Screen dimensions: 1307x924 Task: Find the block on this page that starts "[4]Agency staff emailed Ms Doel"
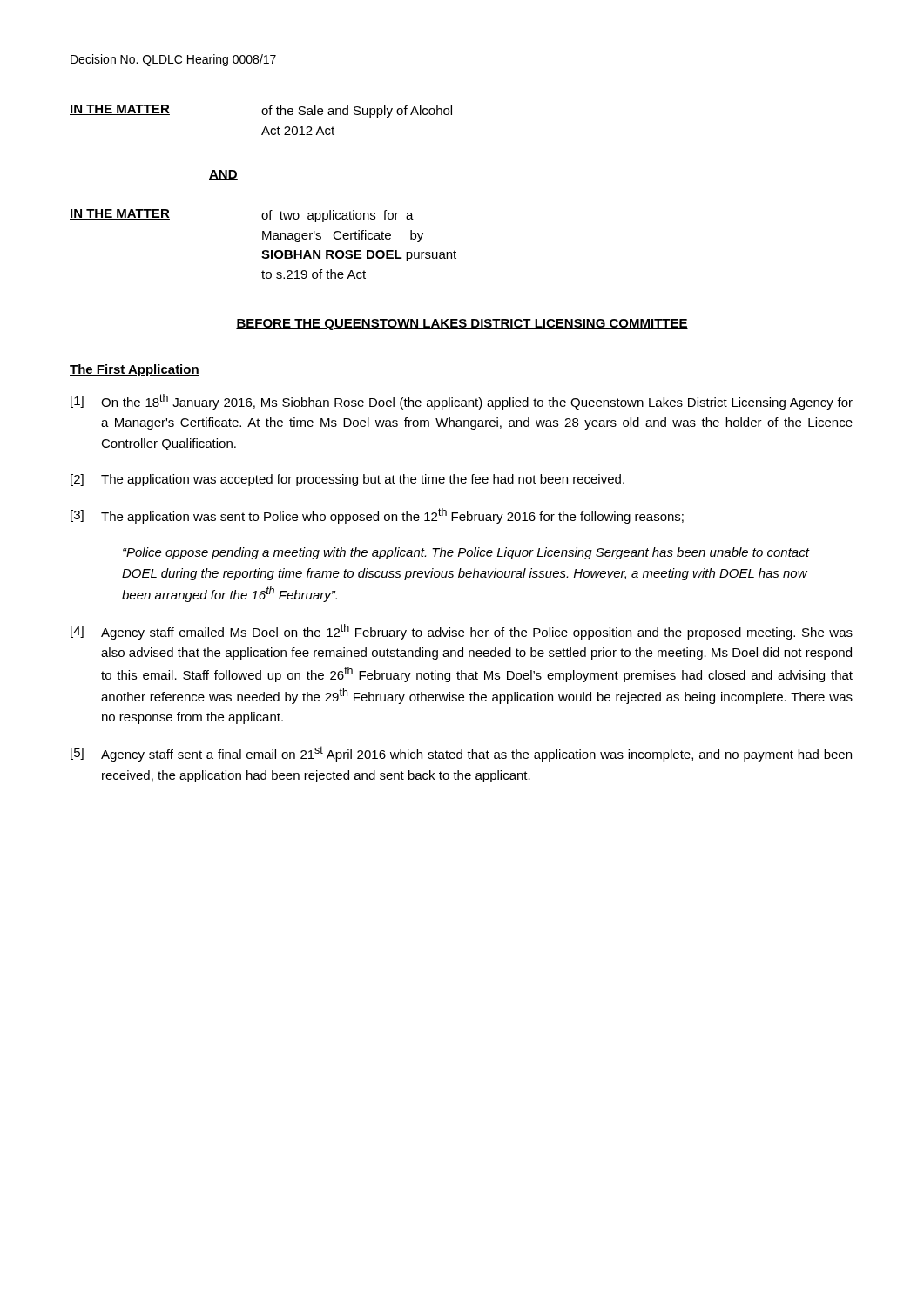point(461,674)
